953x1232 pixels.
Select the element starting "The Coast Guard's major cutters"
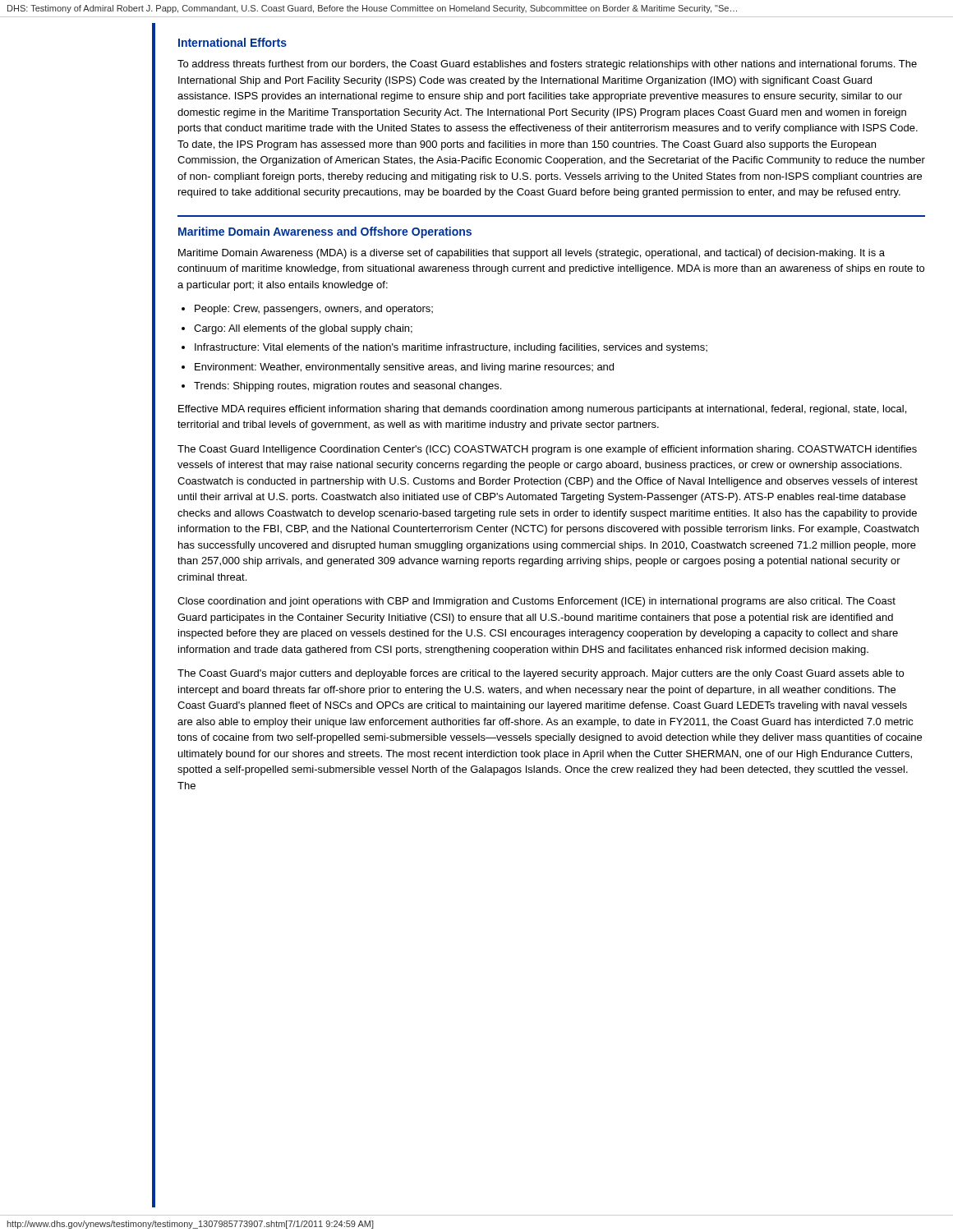550,729
